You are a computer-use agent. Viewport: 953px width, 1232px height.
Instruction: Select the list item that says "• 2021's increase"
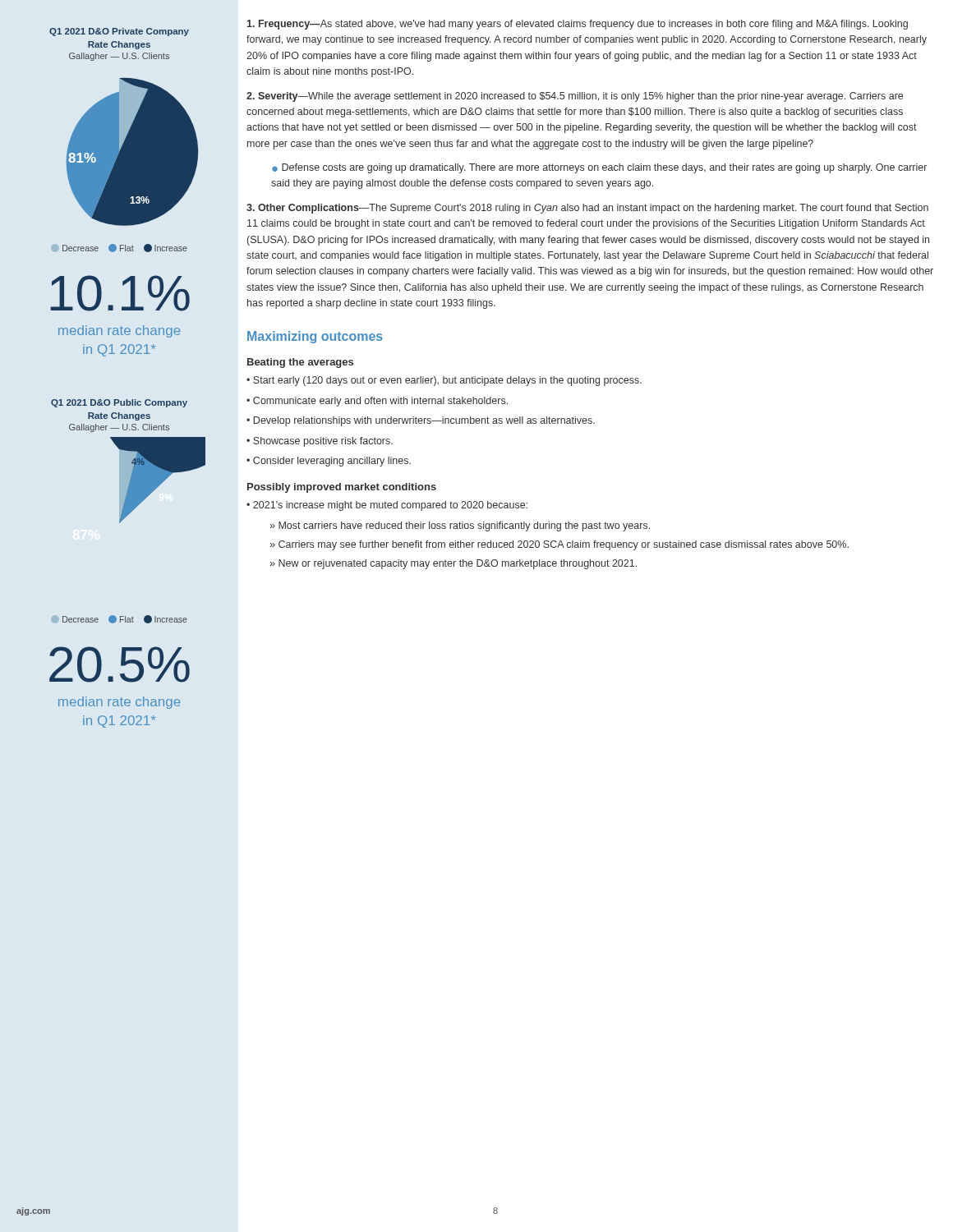(387, 505)
